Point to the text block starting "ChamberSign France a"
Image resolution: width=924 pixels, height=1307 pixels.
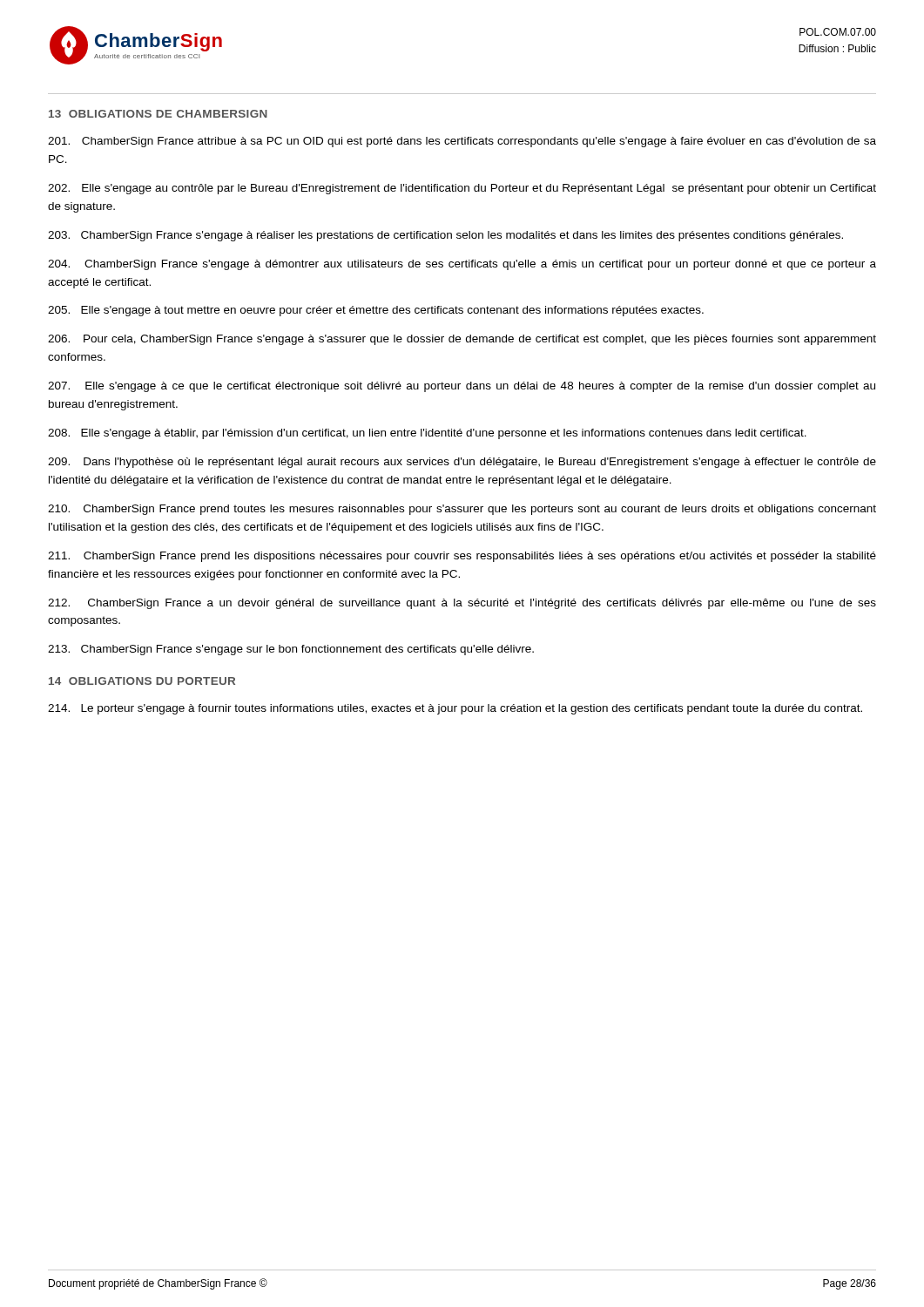point(462,611)
